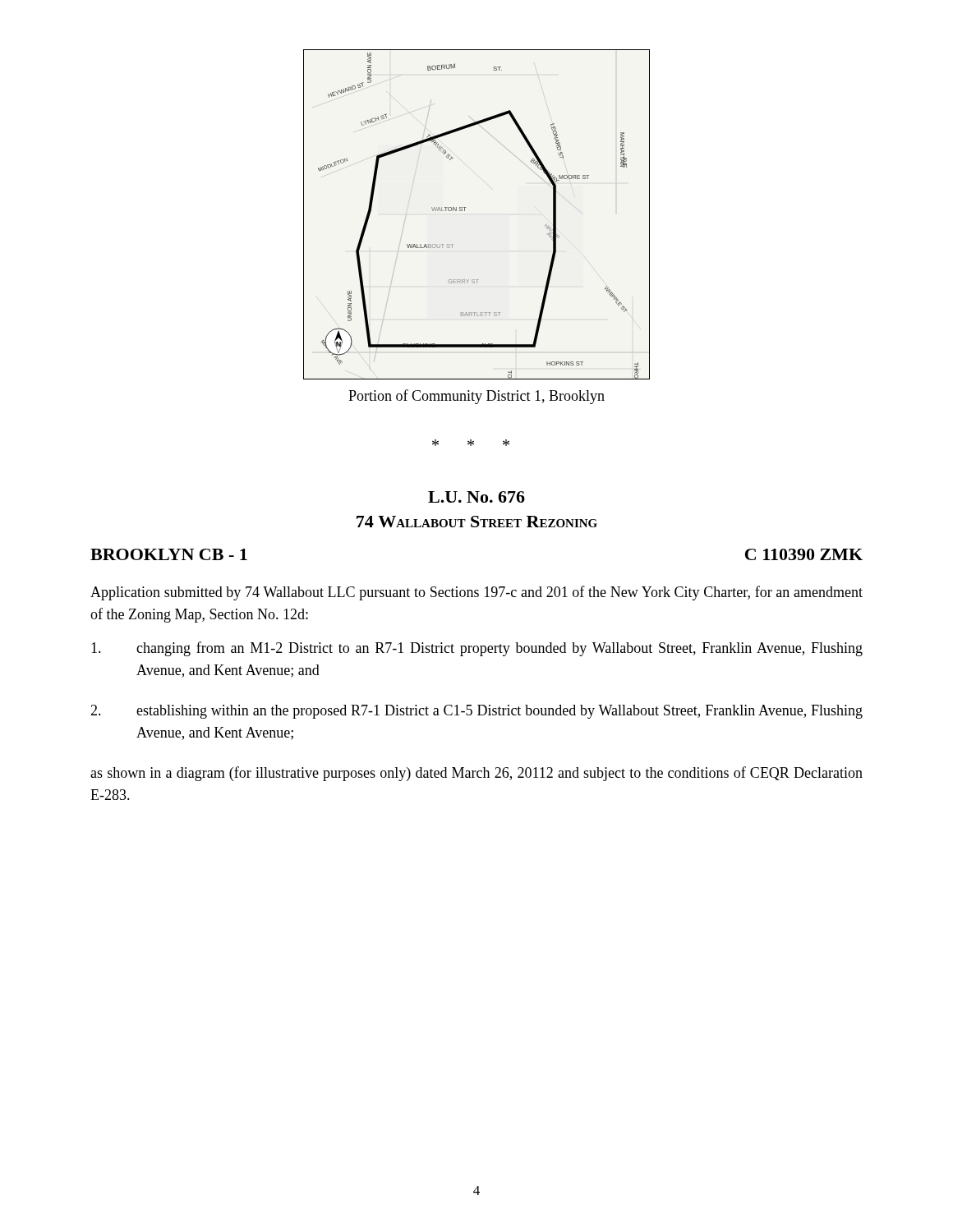
Task: Locate the list item containing "changing from an M1-2"
Action: 476,659
